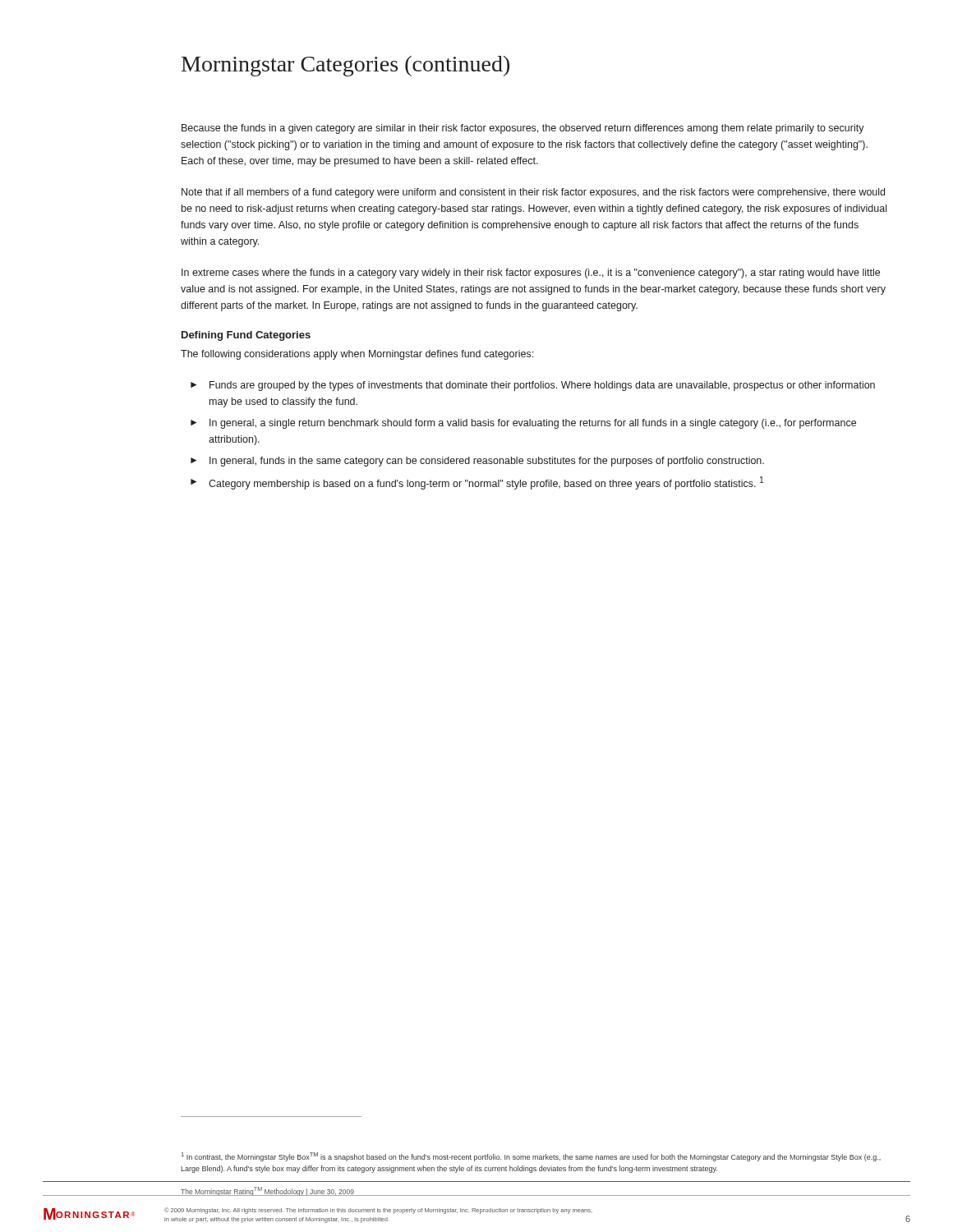Select a footnote

coord(531,1162)
